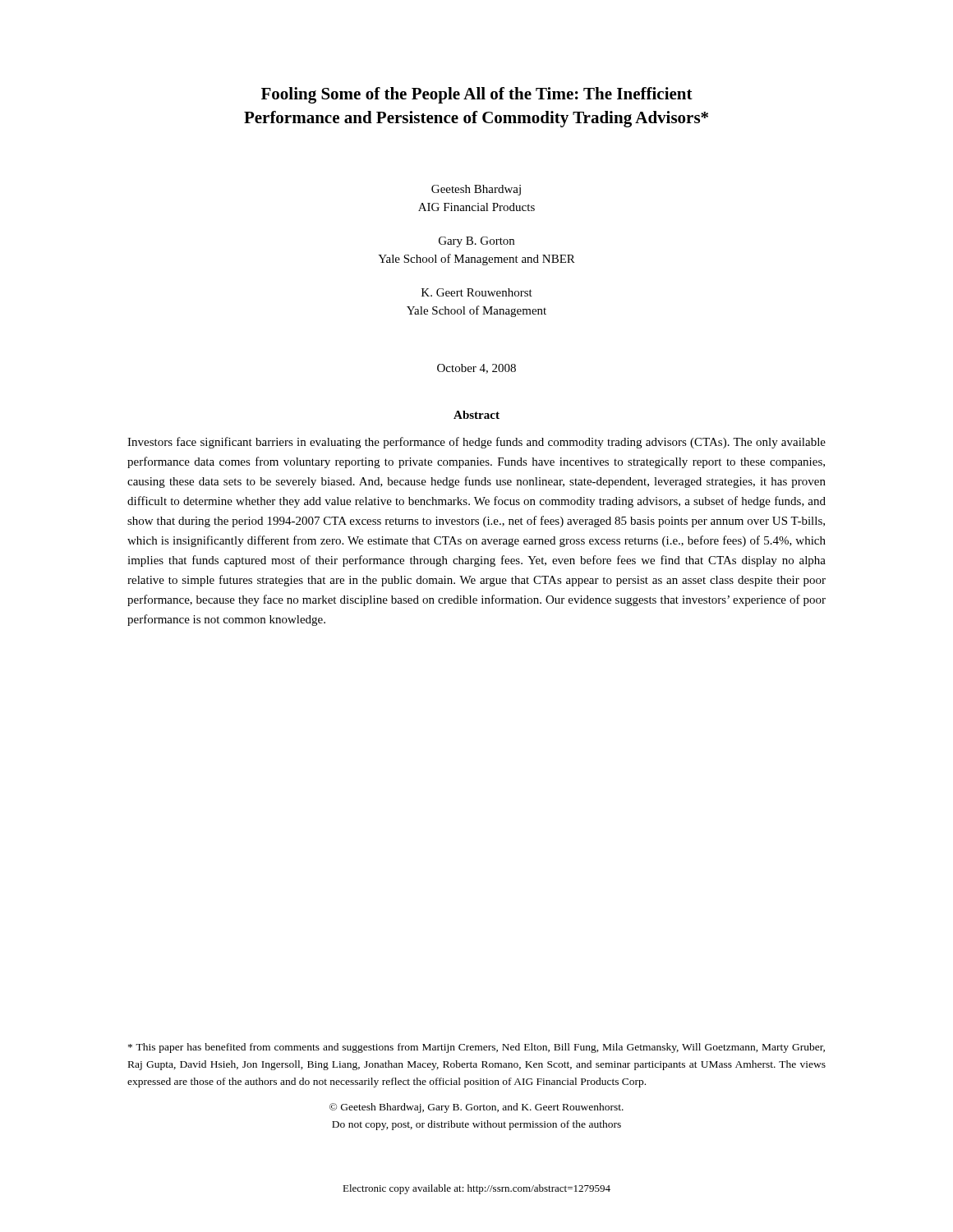Click on the text block that reads "Investors face significant"
This screenshot has width=953, height=1232.
click(x=476, y=530)
